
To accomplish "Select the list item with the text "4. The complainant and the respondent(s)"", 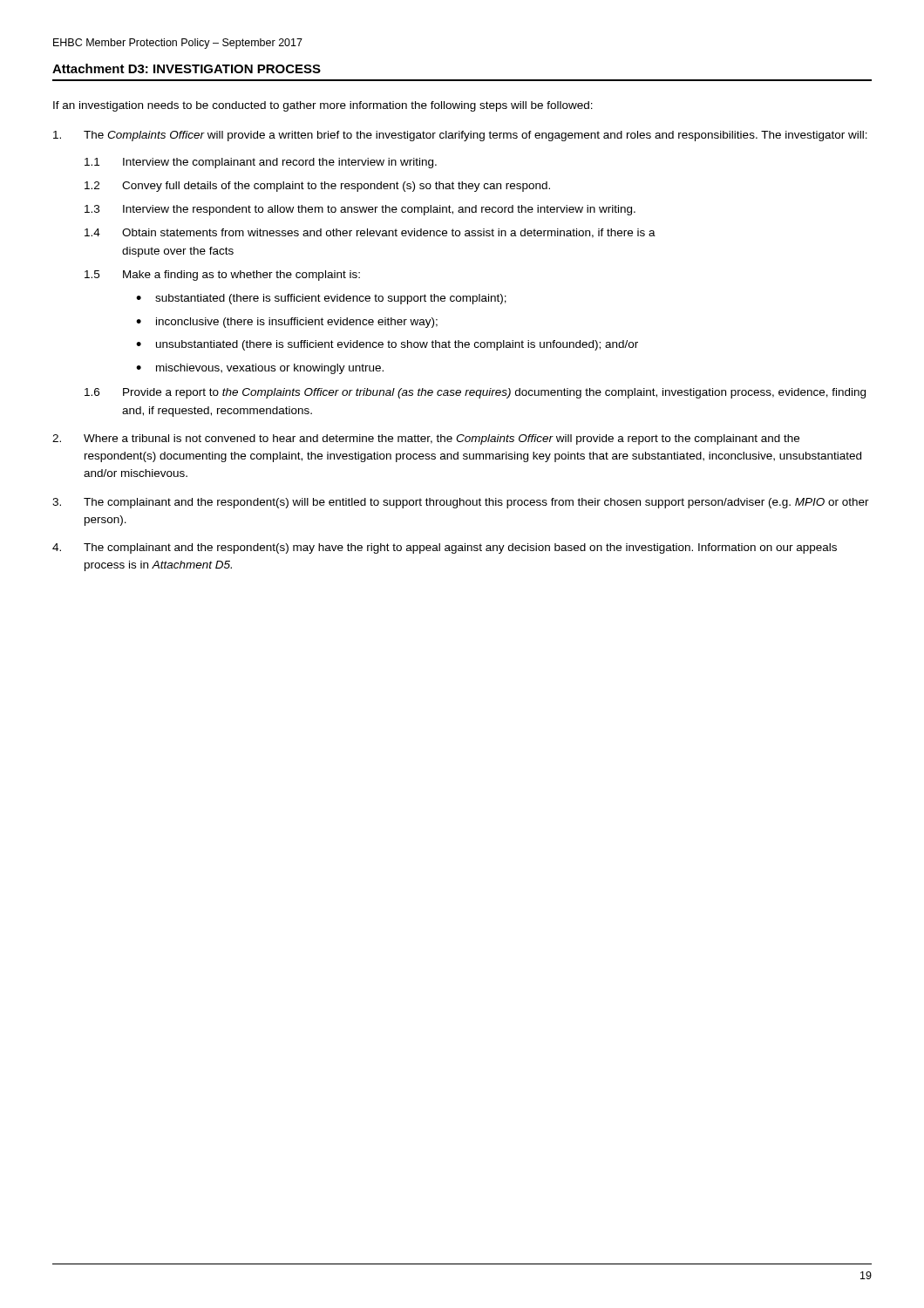I will click(462, 557).
